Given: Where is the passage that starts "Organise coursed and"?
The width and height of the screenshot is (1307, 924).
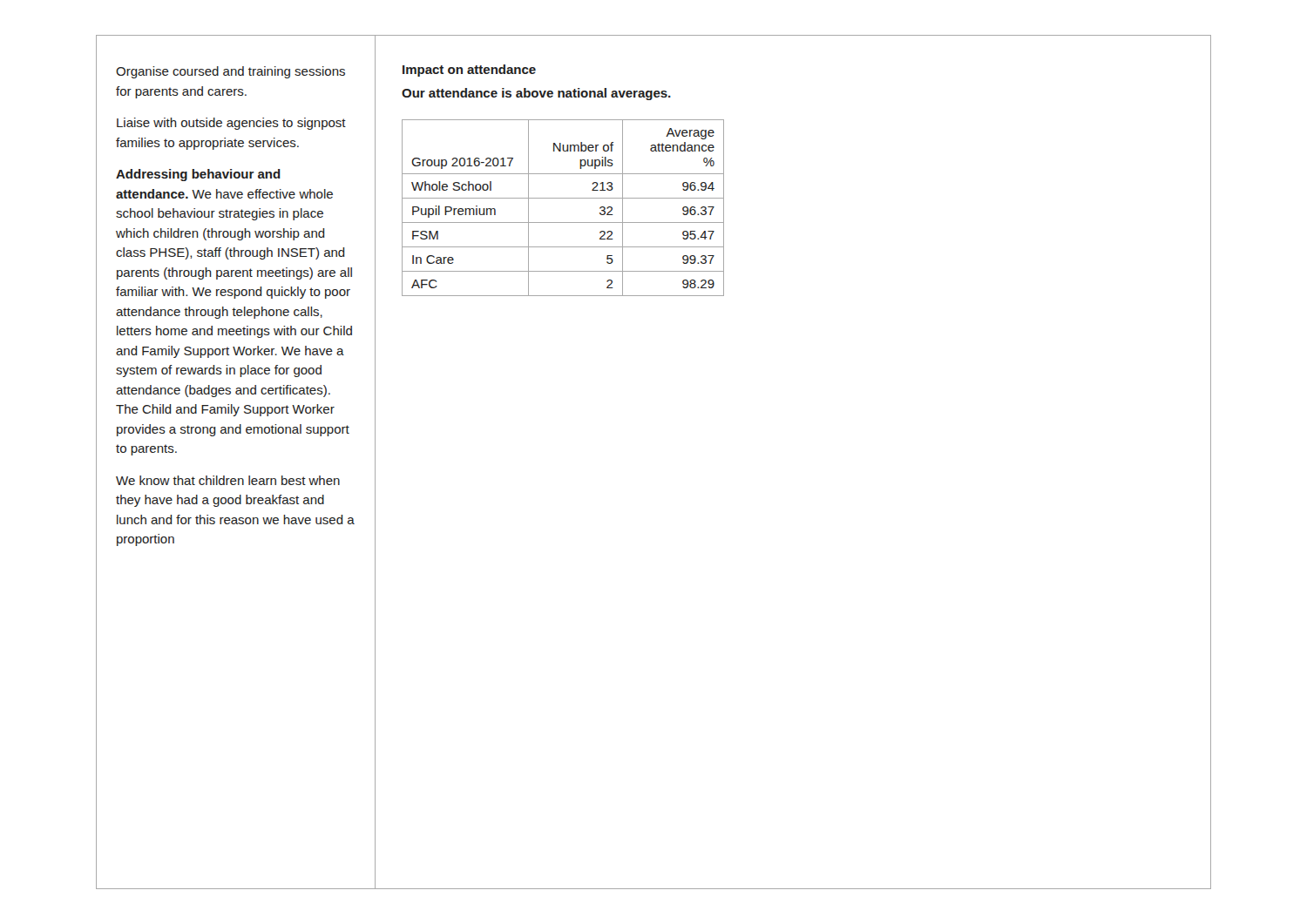Looking at the screenshot, I should click(x=236, y=81).
